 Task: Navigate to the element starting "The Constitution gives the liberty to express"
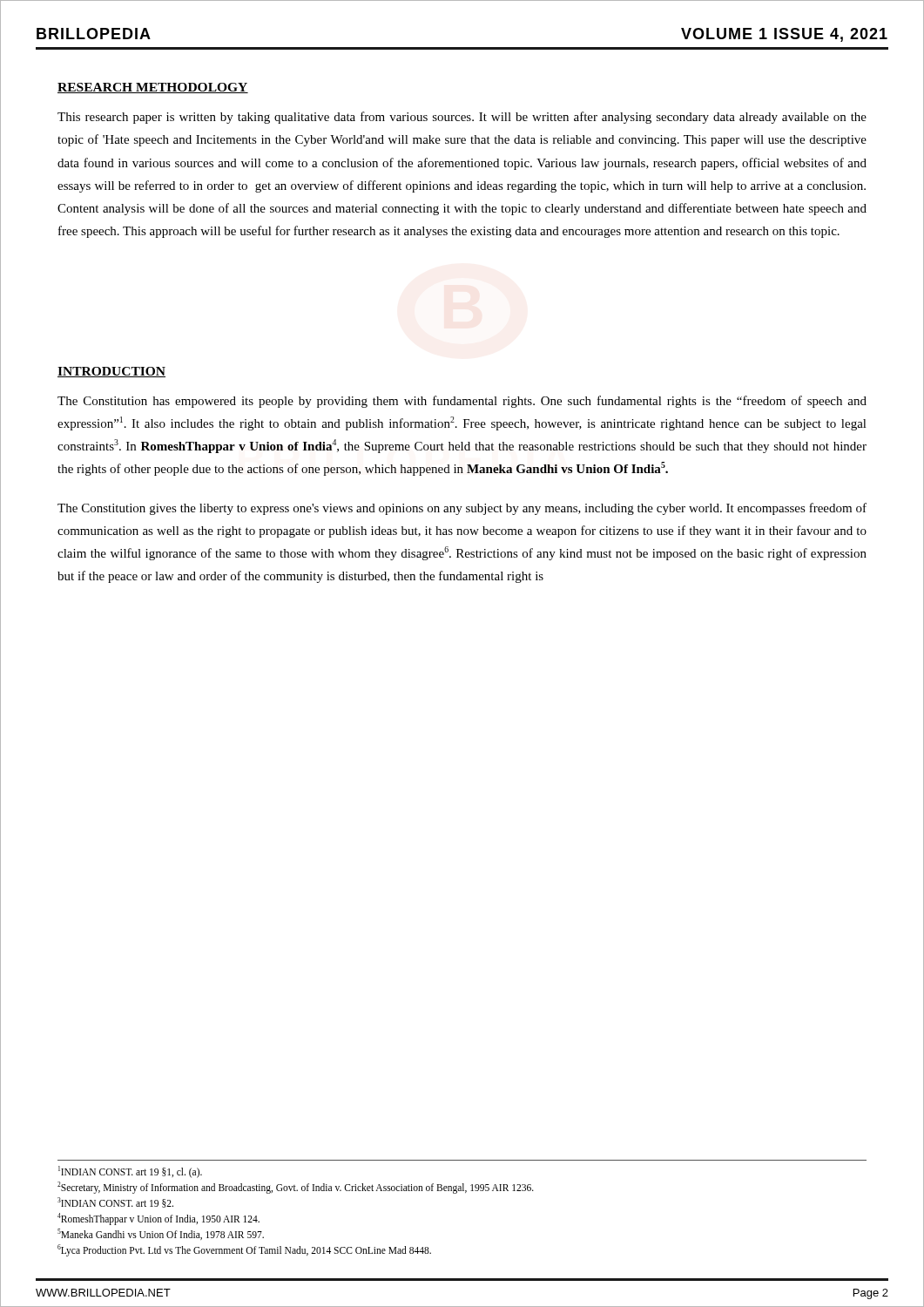coord(462,542)
